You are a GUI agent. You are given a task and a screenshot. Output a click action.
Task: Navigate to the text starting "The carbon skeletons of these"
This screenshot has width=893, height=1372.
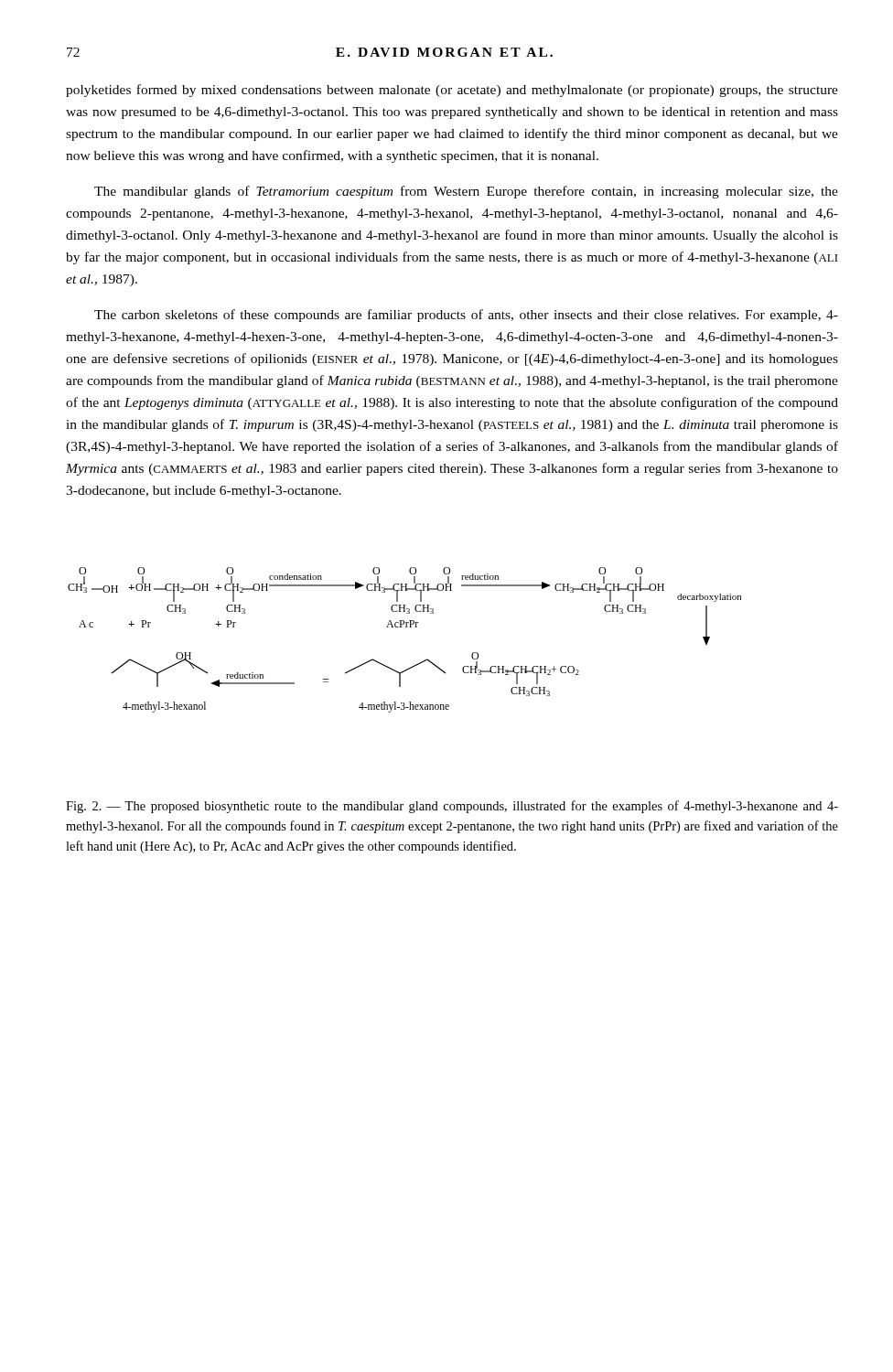[452, 403]
